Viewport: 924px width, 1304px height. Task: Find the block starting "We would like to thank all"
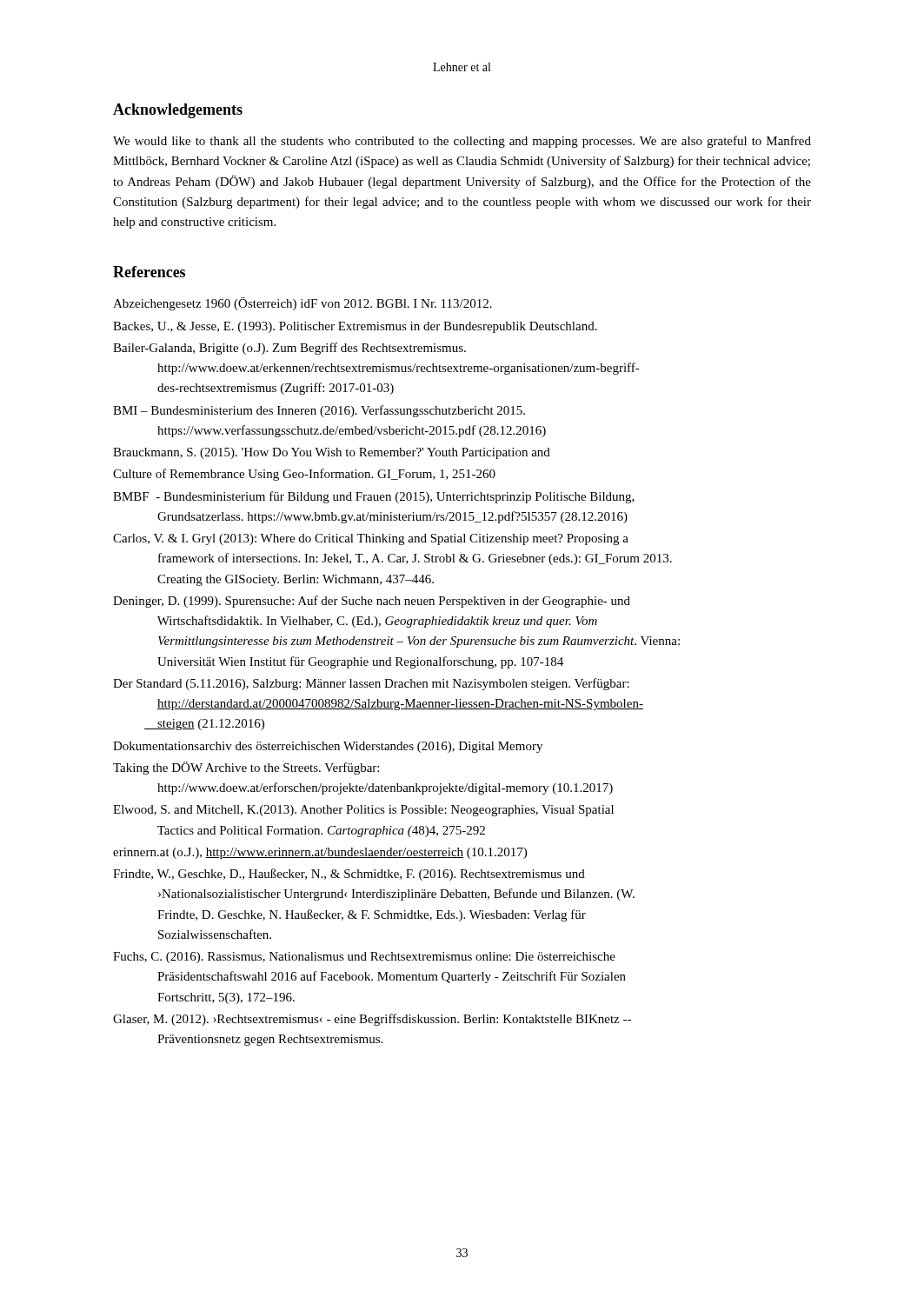tap(462, 181)
